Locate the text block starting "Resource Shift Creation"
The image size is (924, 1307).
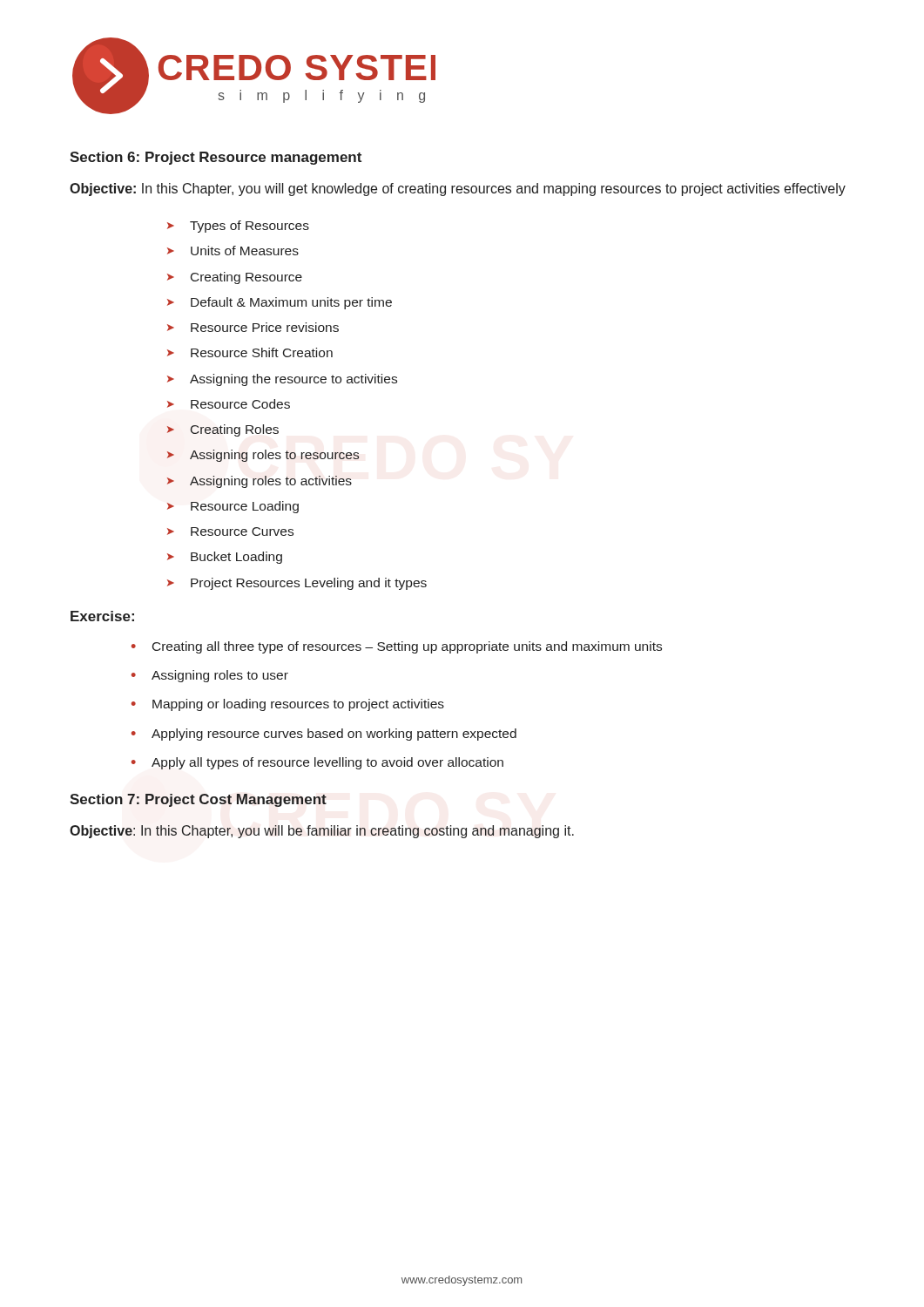tap(250, 352)
